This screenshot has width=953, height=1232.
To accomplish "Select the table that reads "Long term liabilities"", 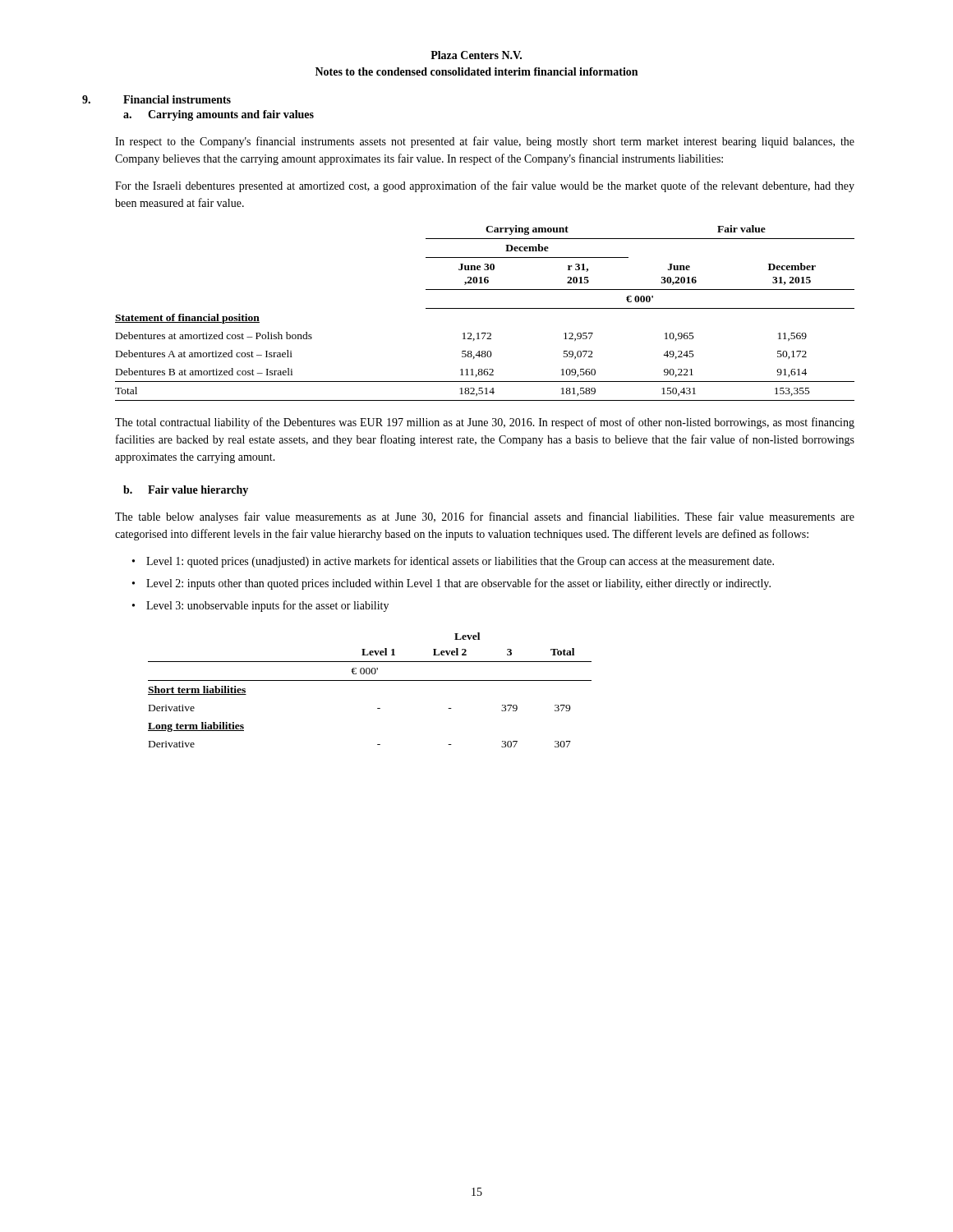I will coord(485,690).
